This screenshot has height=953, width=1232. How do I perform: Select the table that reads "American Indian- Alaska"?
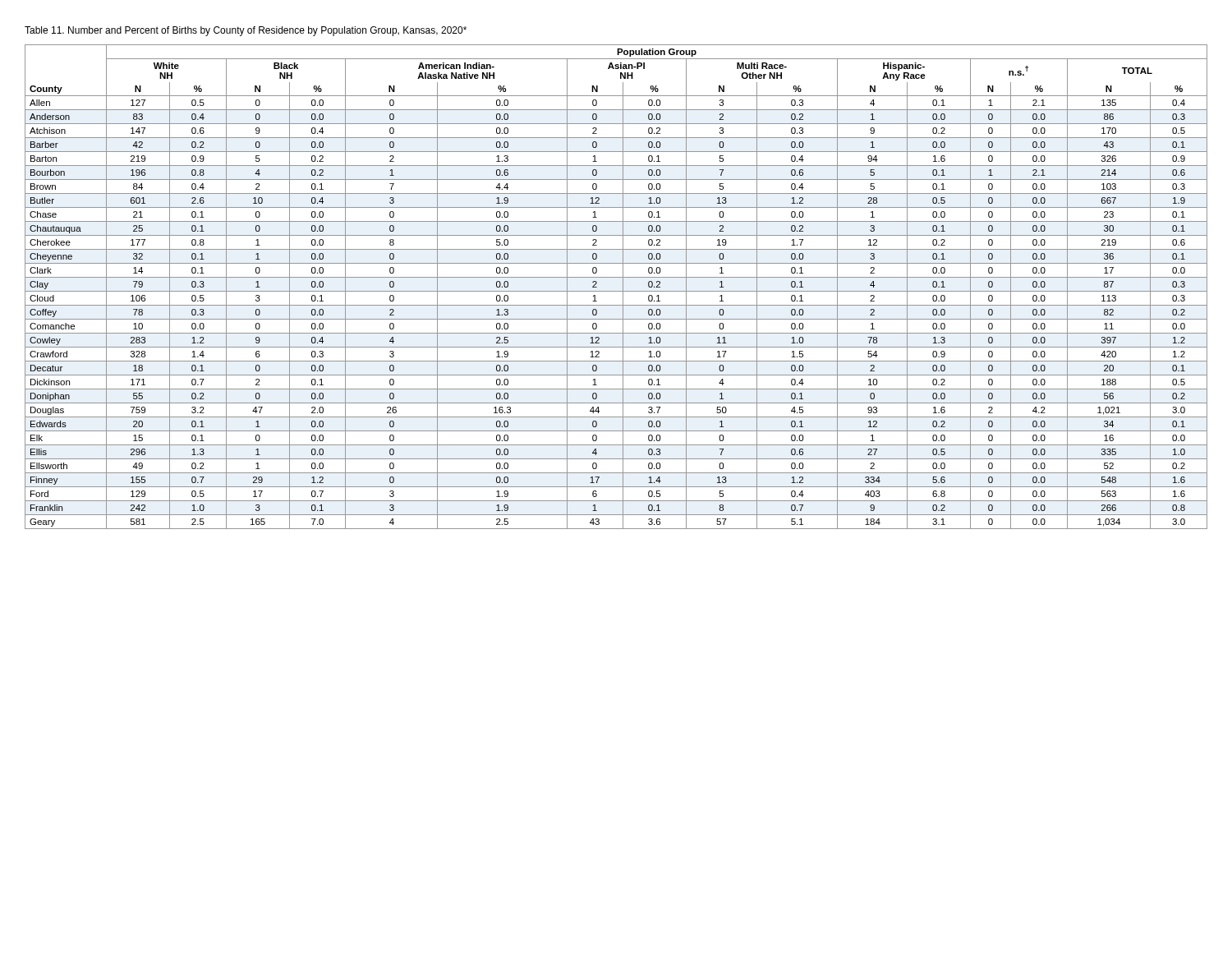point(616,287)
